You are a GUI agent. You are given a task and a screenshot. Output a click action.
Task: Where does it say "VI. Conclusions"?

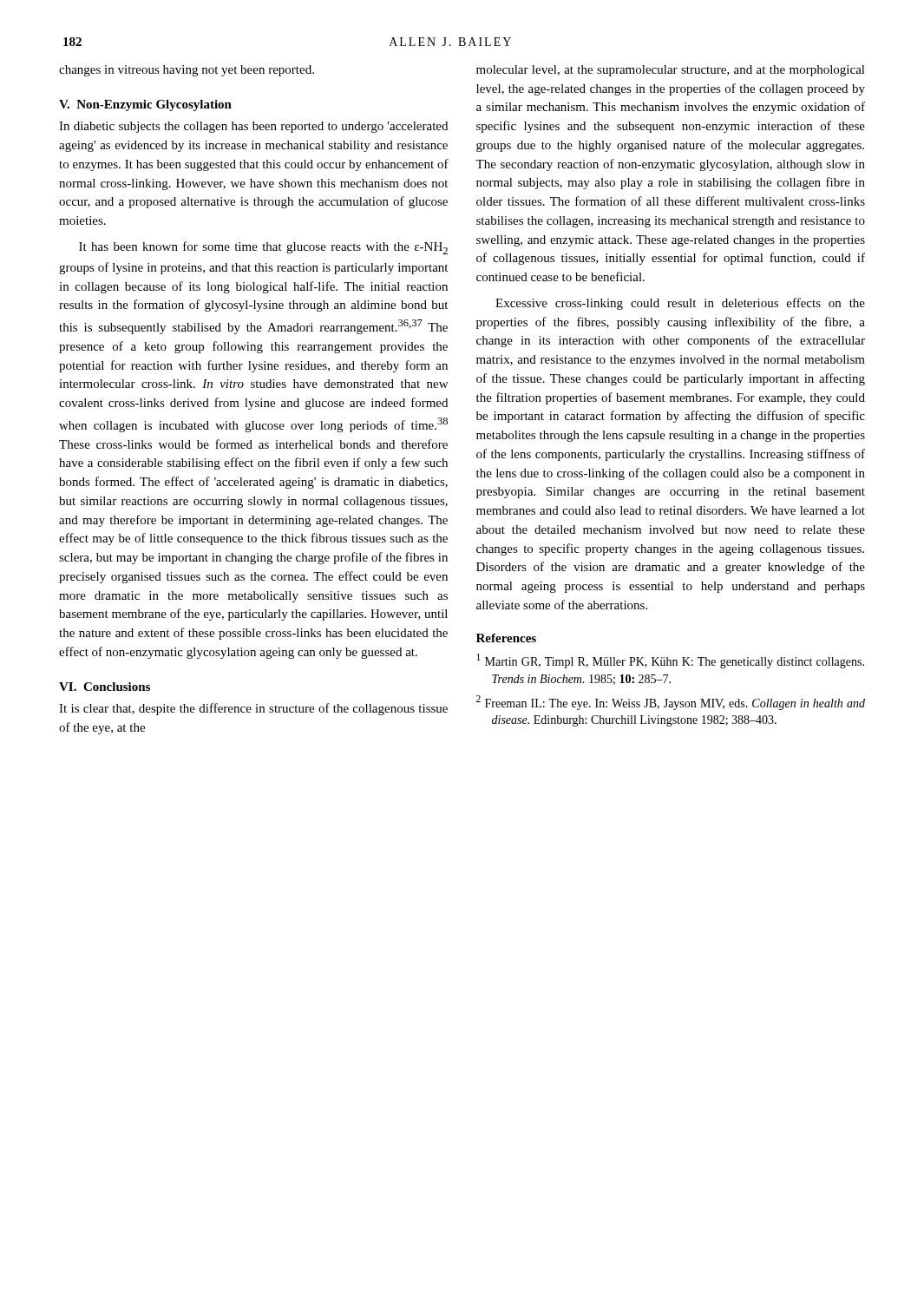coord(105,687)
